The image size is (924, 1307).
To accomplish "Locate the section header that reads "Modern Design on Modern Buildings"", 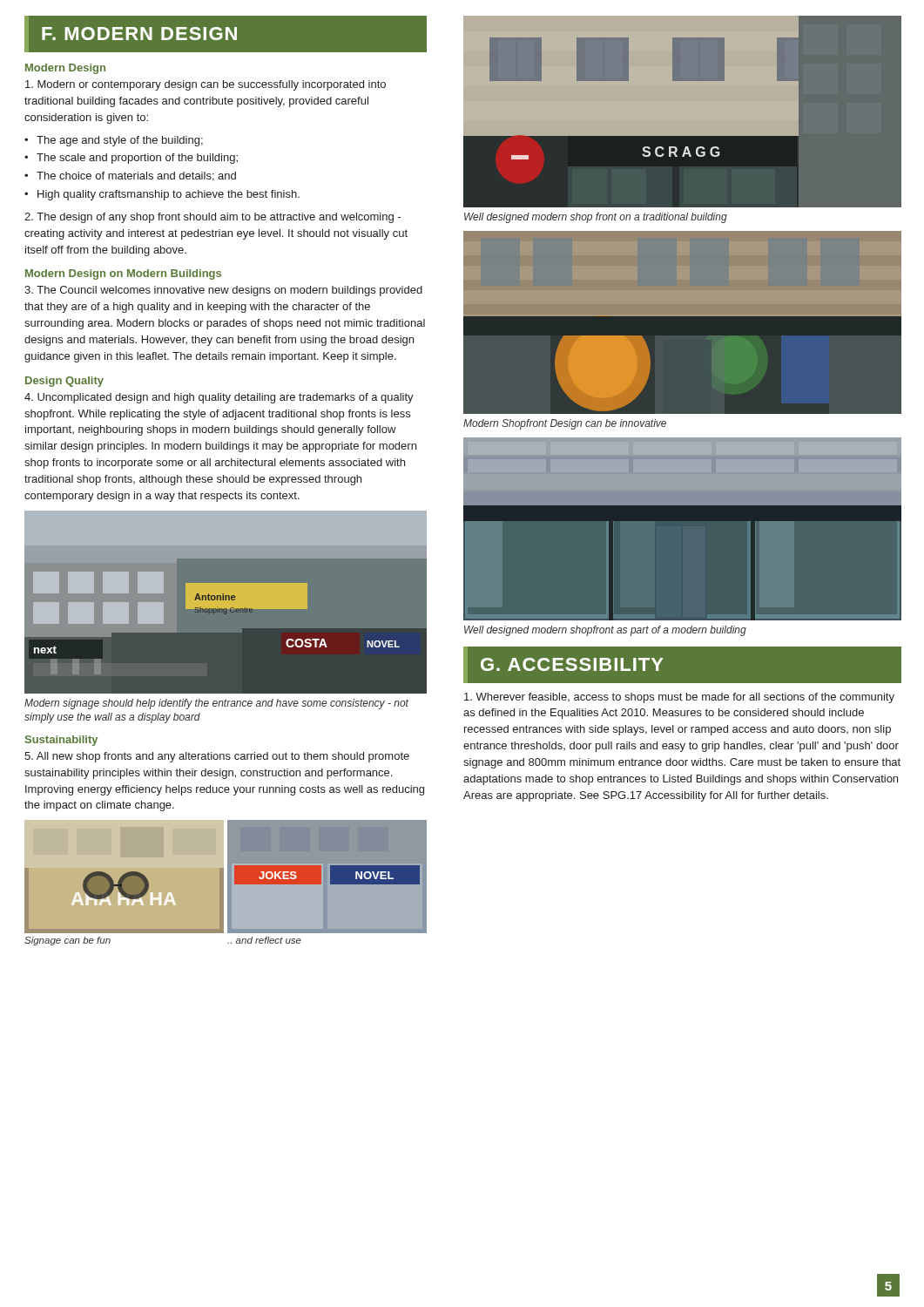I will pyautogui.click(x=123, y=274).
